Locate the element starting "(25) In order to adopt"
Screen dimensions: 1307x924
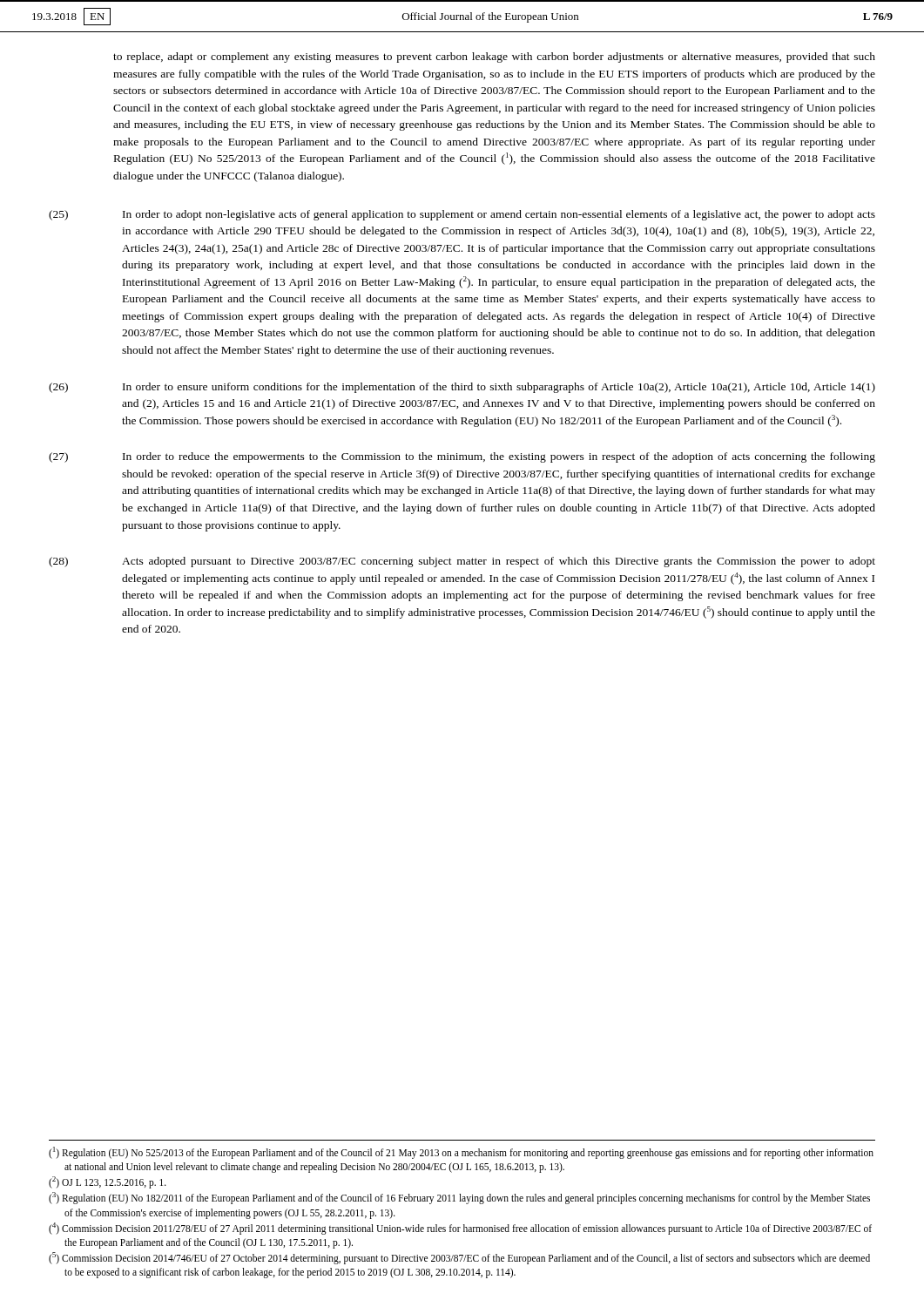point(462,282)
